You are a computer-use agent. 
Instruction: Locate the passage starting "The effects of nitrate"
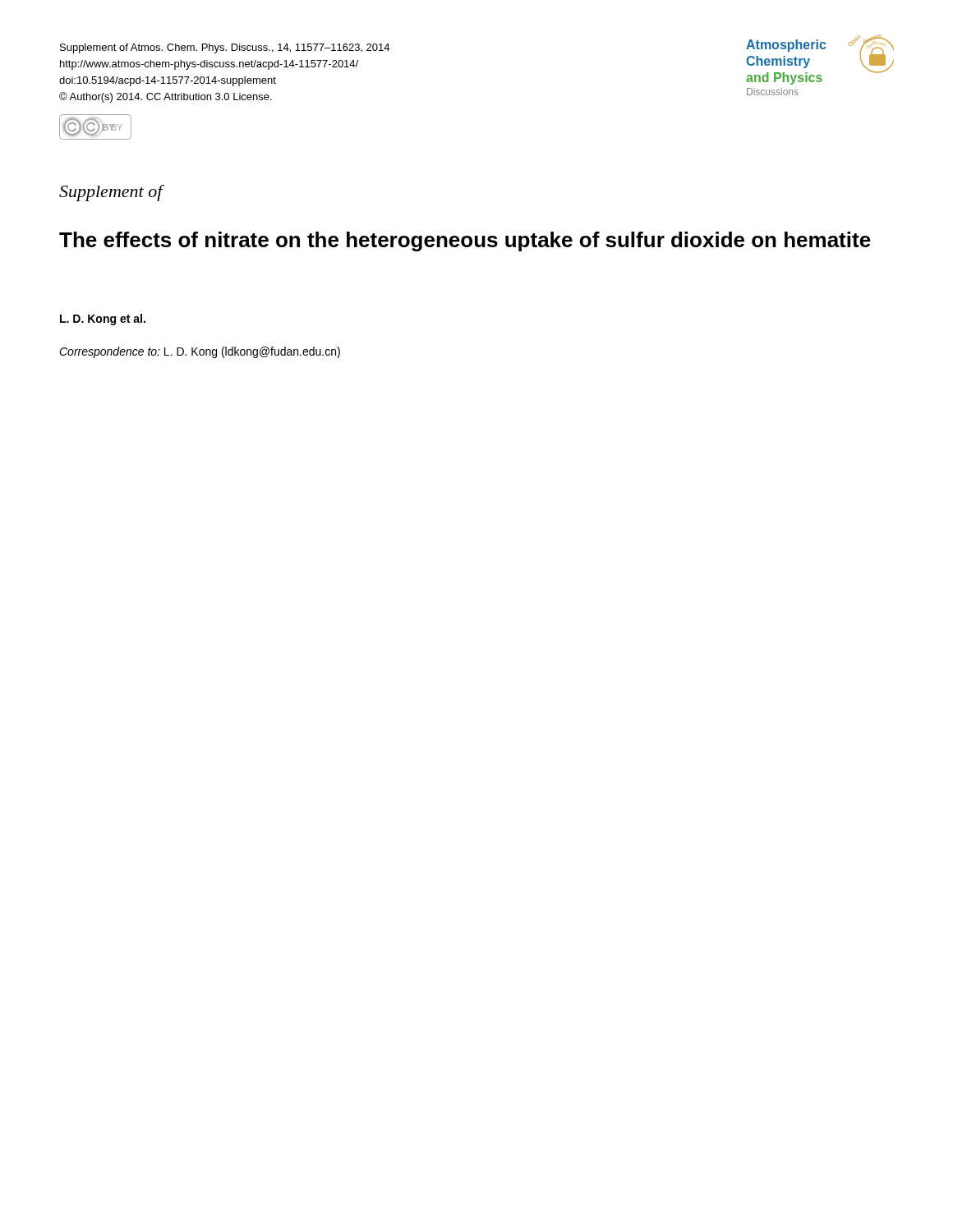(465, 240)
